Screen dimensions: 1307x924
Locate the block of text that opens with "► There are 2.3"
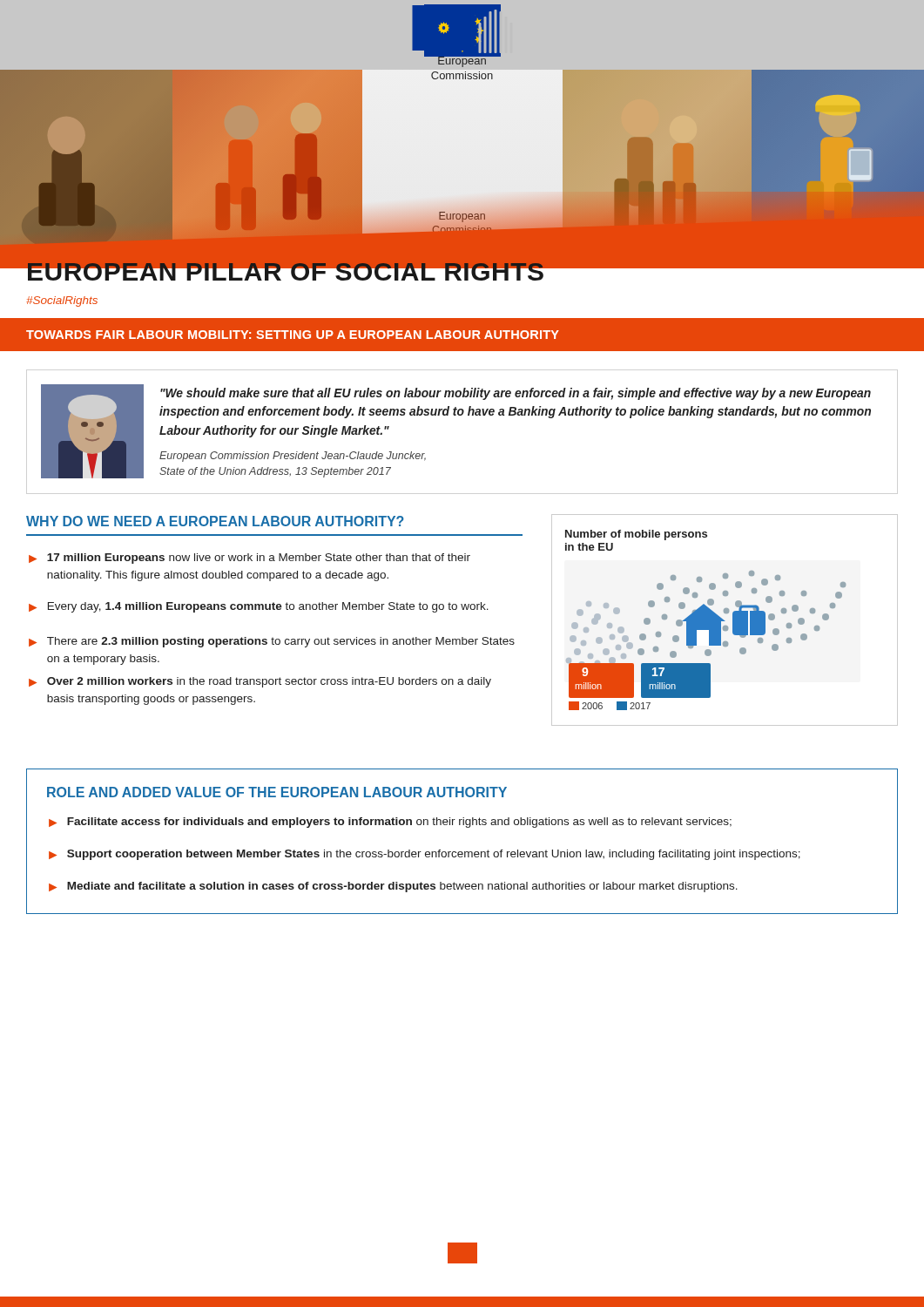tap(272, 650)
